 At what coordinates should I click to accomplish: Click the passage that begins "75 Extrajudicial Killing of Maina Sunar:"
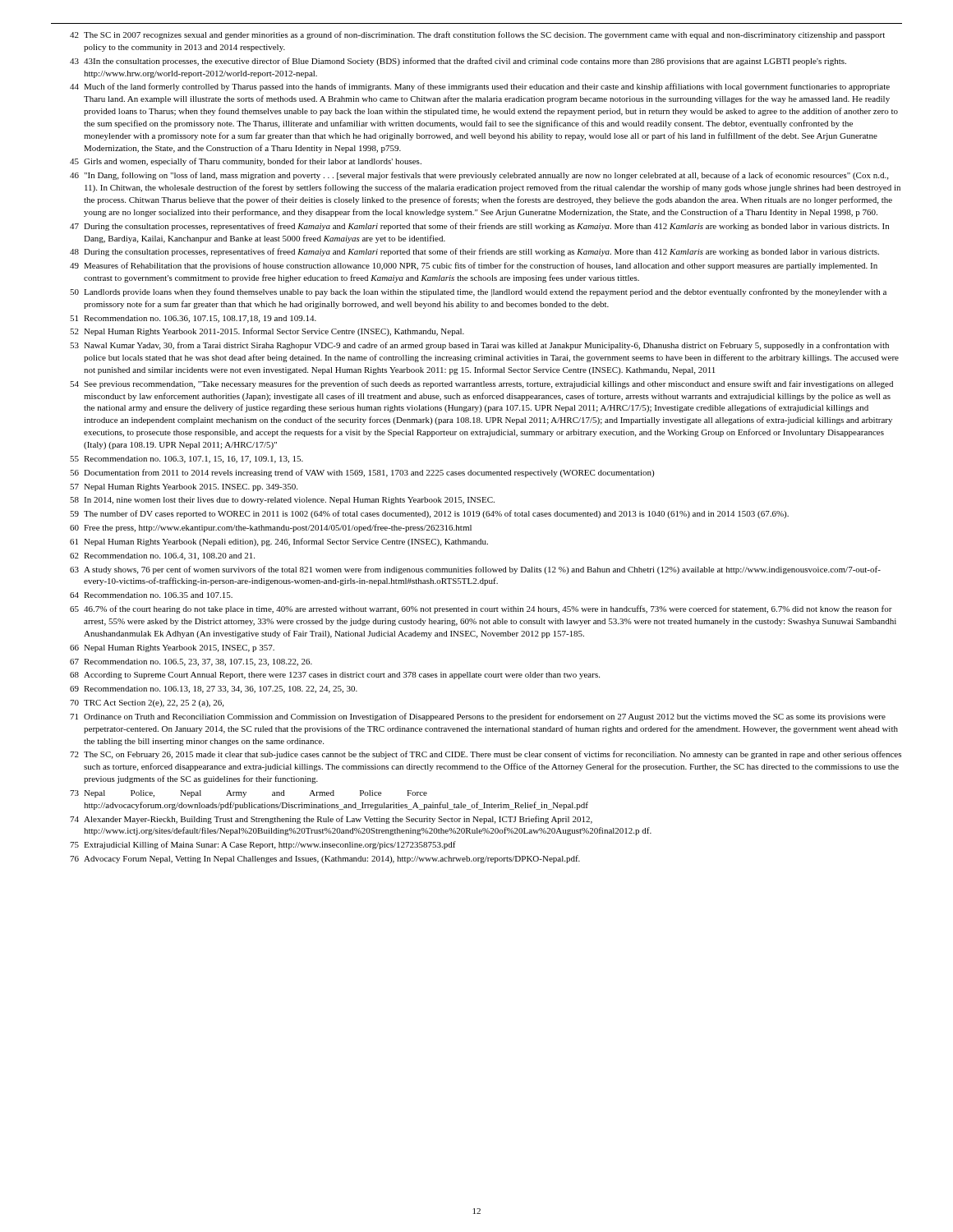[x=263, y=845]
